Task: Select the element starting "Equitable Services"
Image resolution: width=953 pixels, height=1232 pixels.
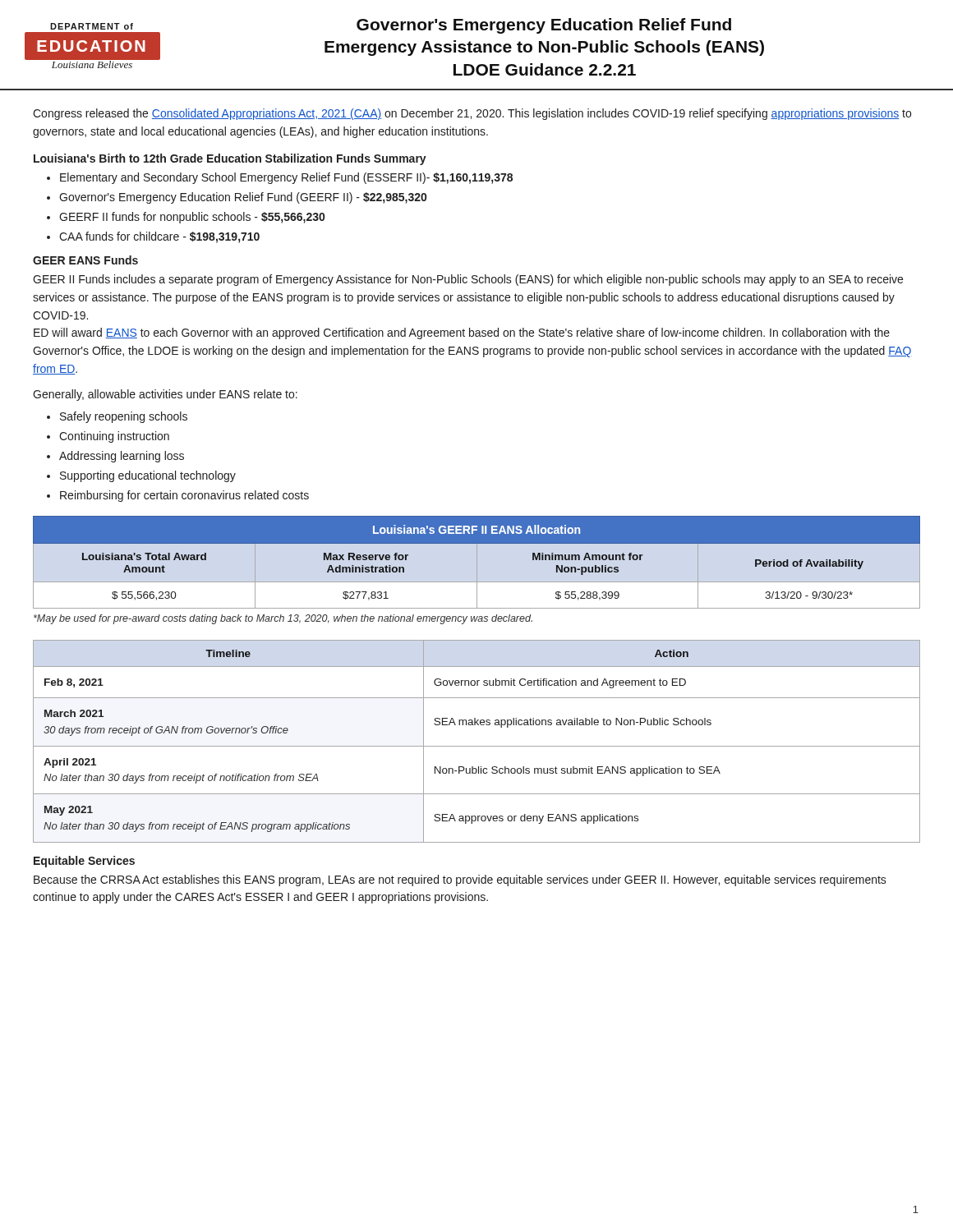Action: 84,860
